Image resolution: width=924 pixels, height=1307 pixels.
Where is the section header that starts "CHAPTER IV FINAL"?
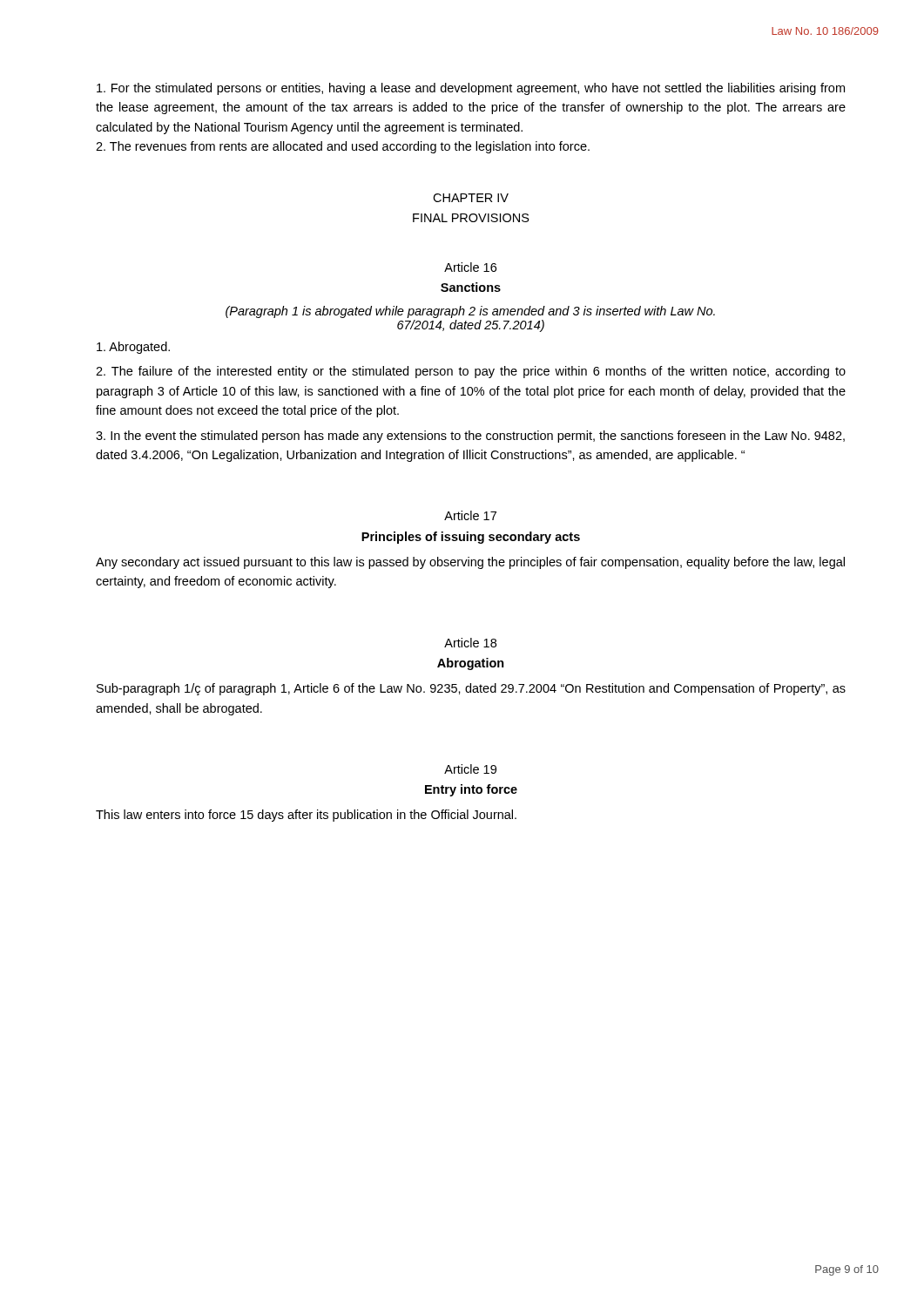point(471,208)
